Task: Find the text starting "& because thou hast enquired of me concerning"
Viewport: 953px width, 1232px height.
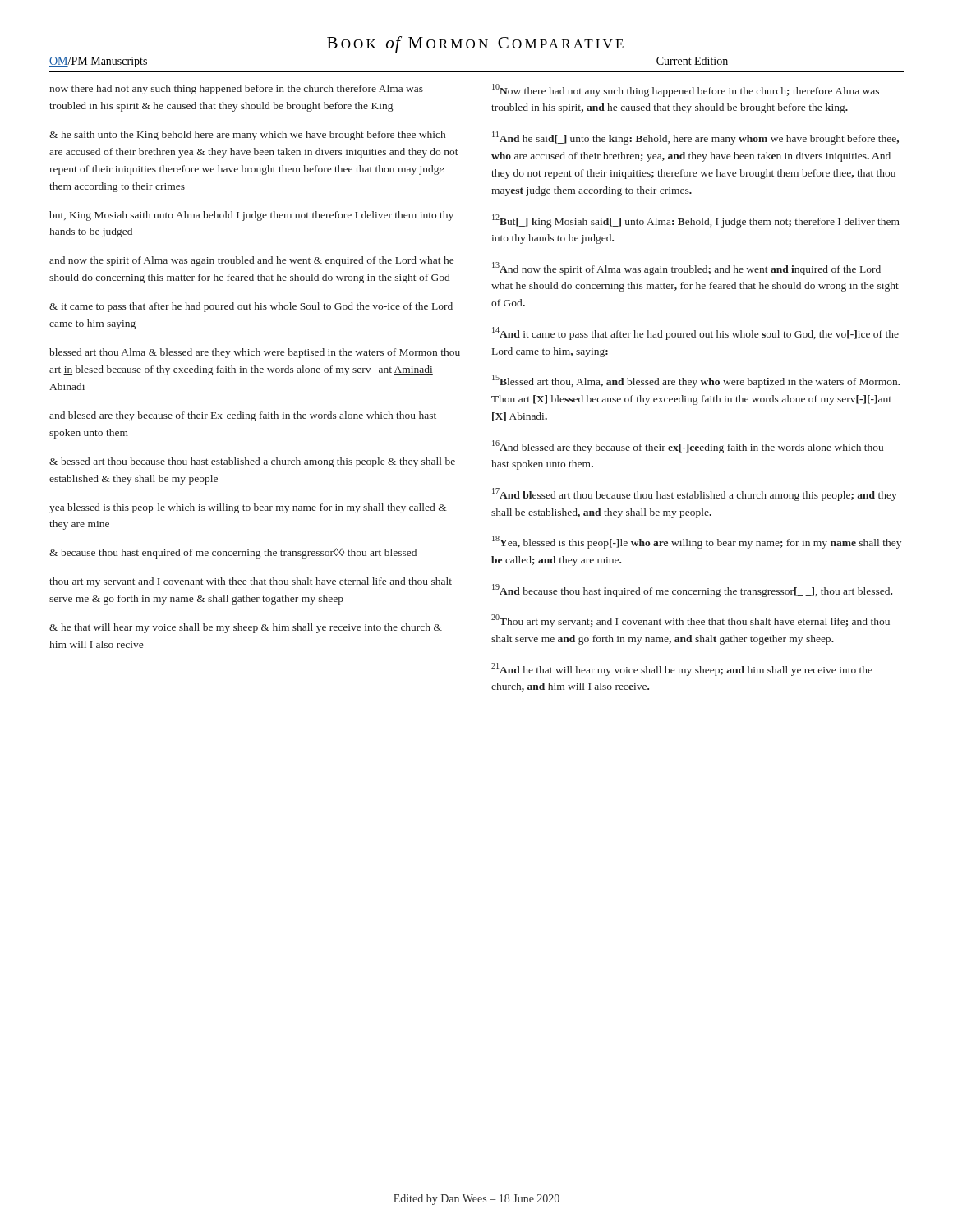Action: [x=233, y=553]
